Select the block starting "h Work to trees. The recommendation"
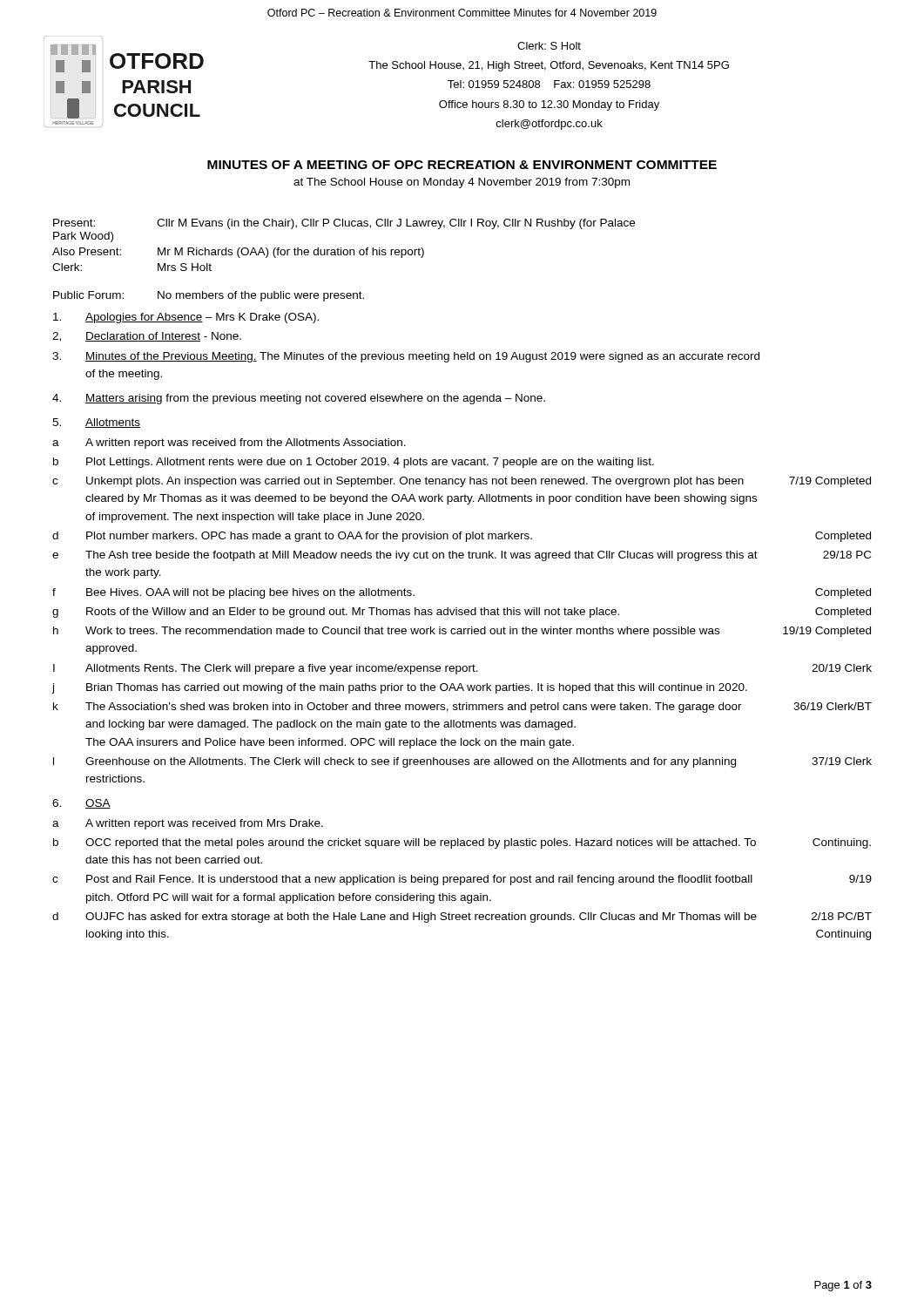The image size is (924, 1307). [x=462, y=640]
